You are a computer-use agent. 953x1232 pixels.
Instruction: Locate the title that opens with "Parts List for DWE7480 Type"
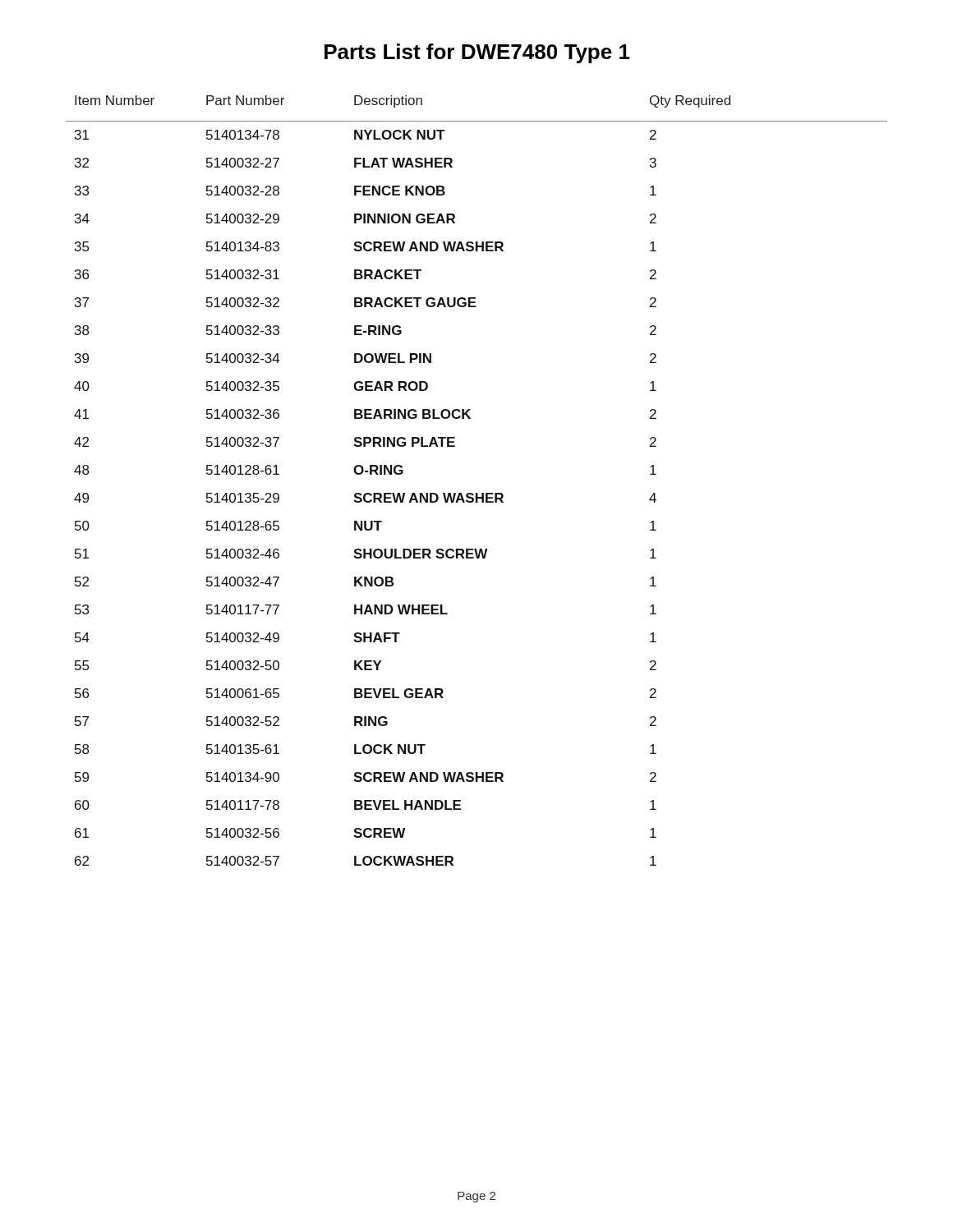pos(476,52)
